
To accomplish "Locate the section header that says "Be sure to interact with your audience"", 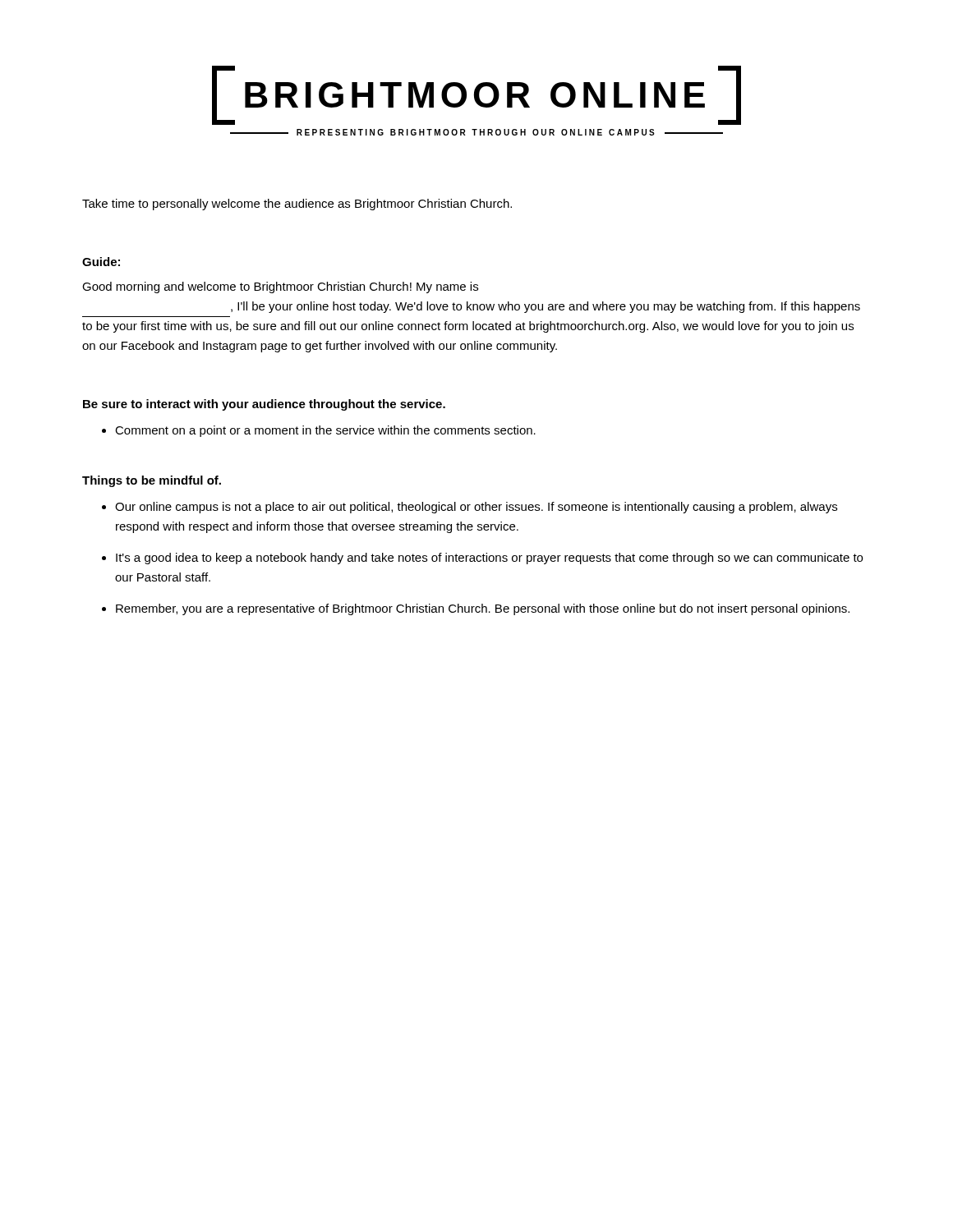I will click(264, 403).
